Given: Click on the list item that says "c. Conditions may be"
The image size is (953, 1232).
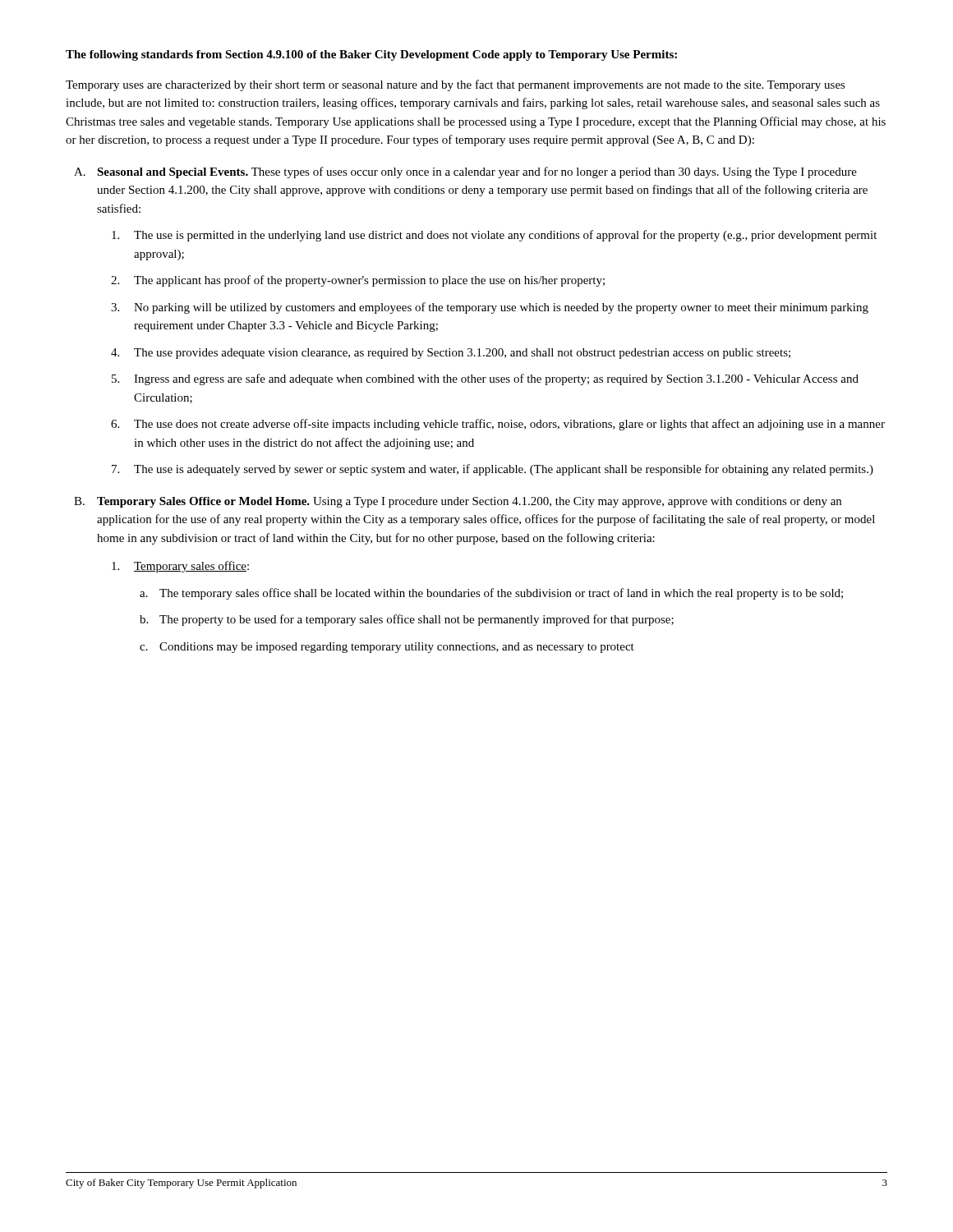Looking at the screenshot, I should pyautogui.click(x=513, y=646).
